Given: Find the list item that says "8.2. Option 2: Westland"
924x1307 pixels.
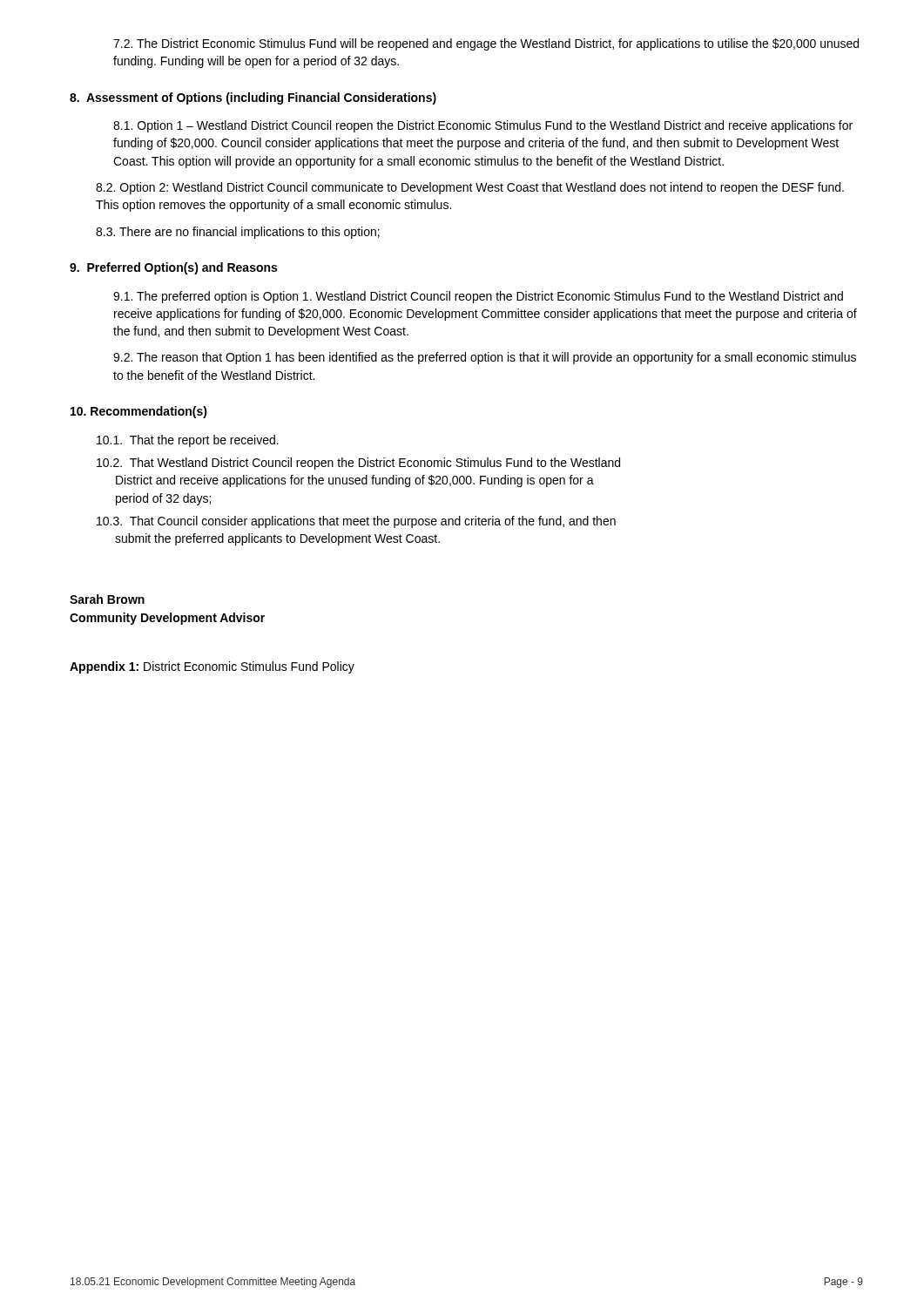Looking at the screenshot, I should (x=470, y=196).
